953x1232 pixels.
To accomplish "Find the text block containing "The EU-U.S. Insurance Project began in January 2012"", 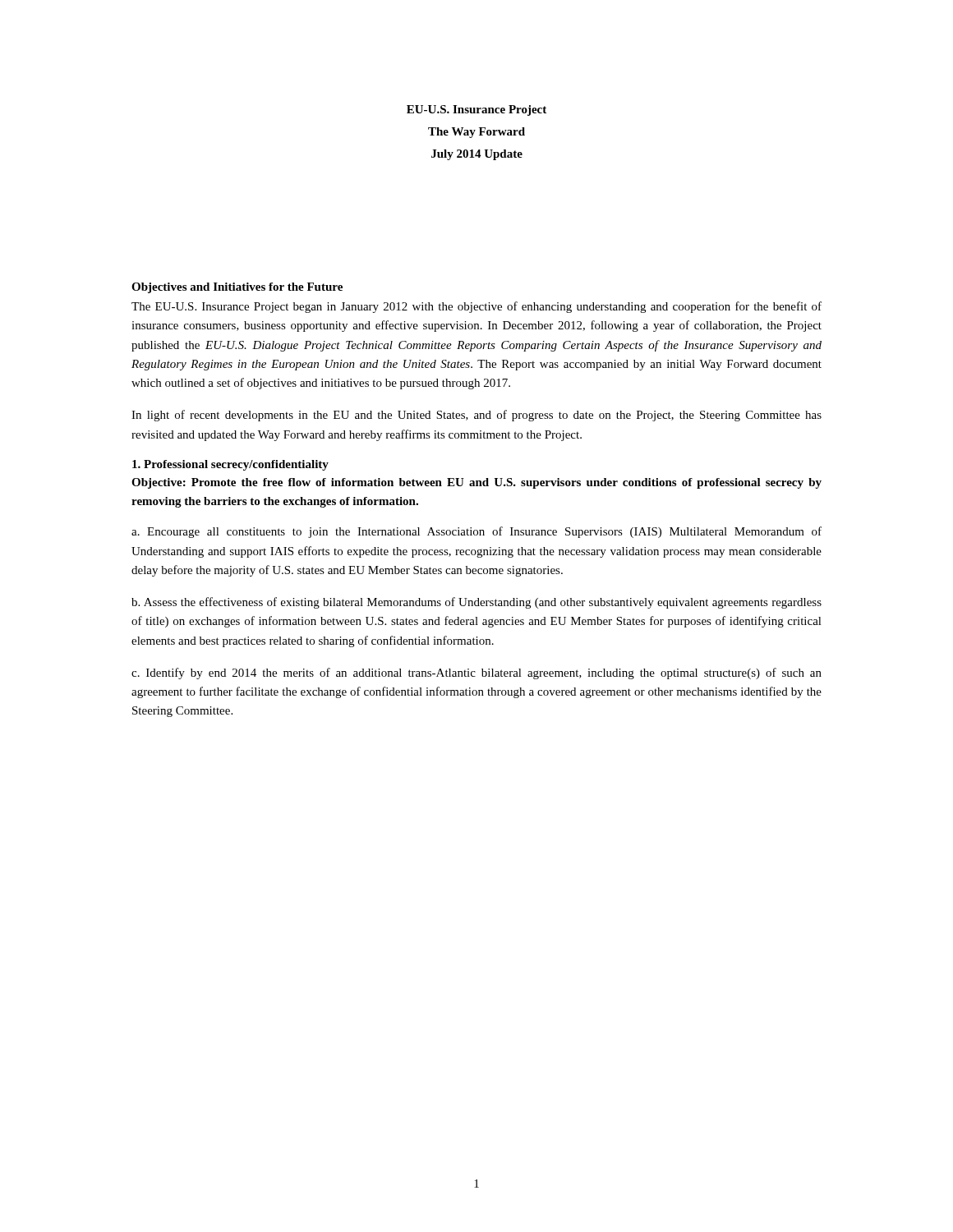I will (476, 345).
